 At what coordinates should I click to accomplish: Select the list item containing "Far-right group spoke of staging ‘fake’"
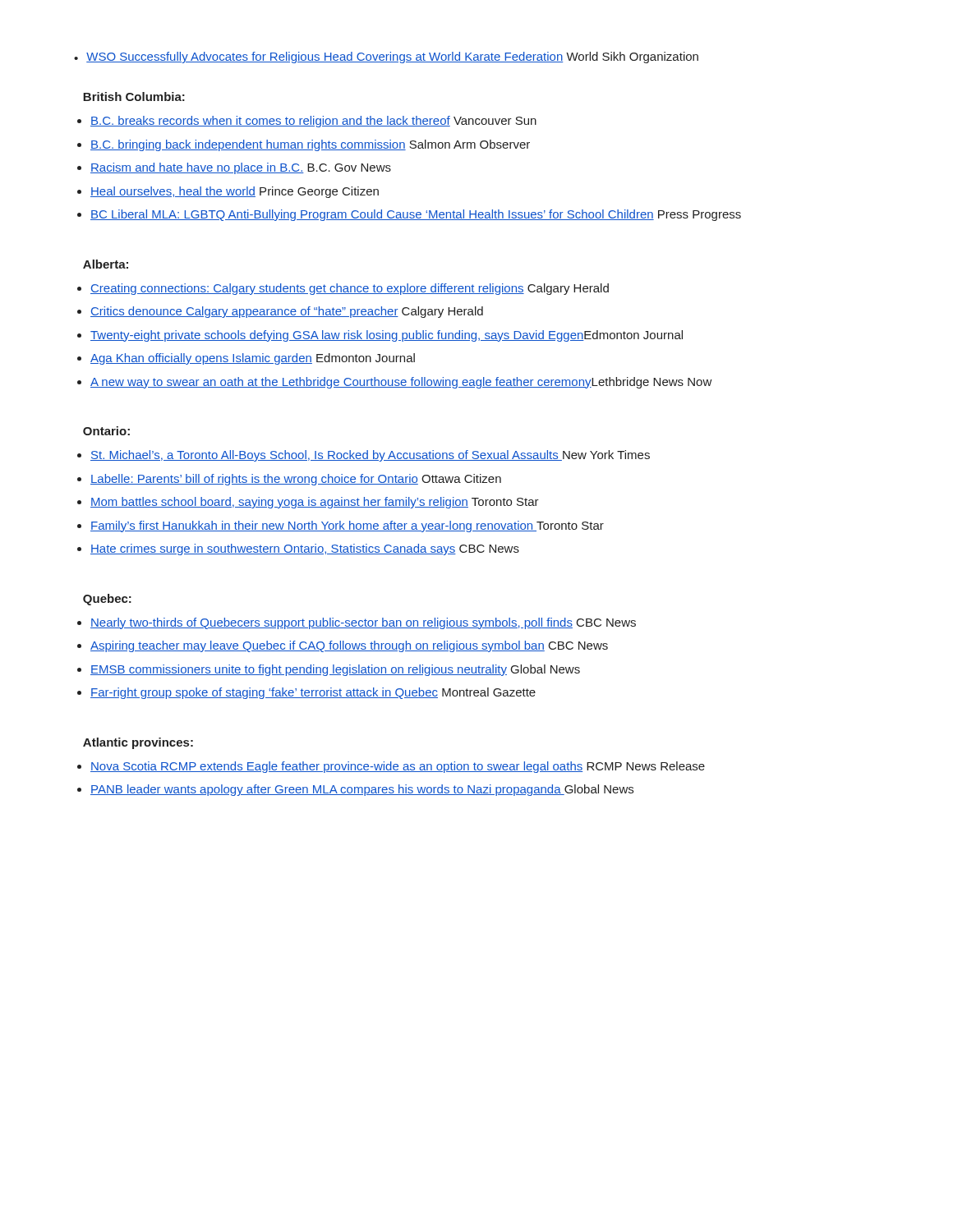click(x=313, y=692)
